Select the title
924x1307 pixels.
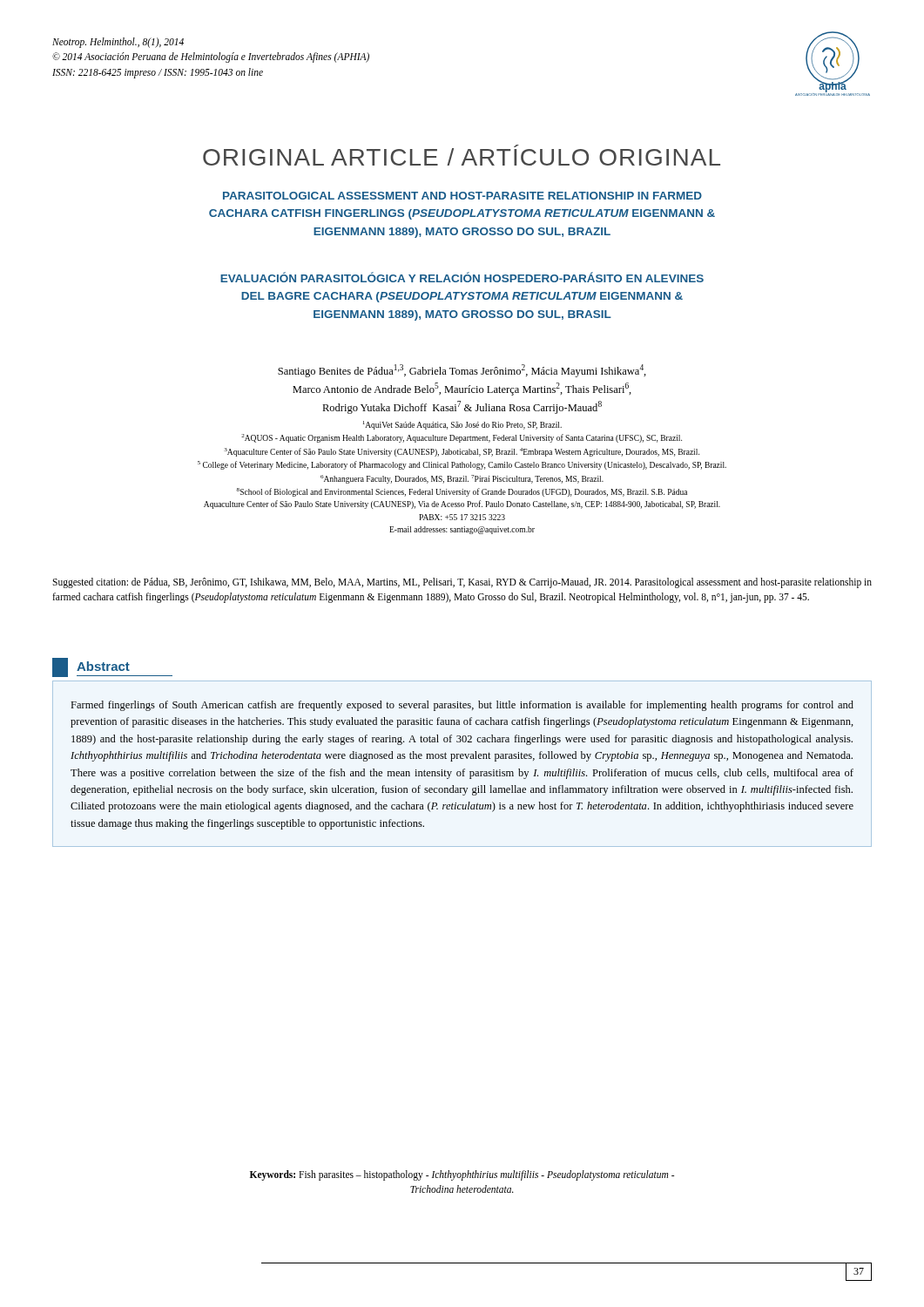click(462, 157)
